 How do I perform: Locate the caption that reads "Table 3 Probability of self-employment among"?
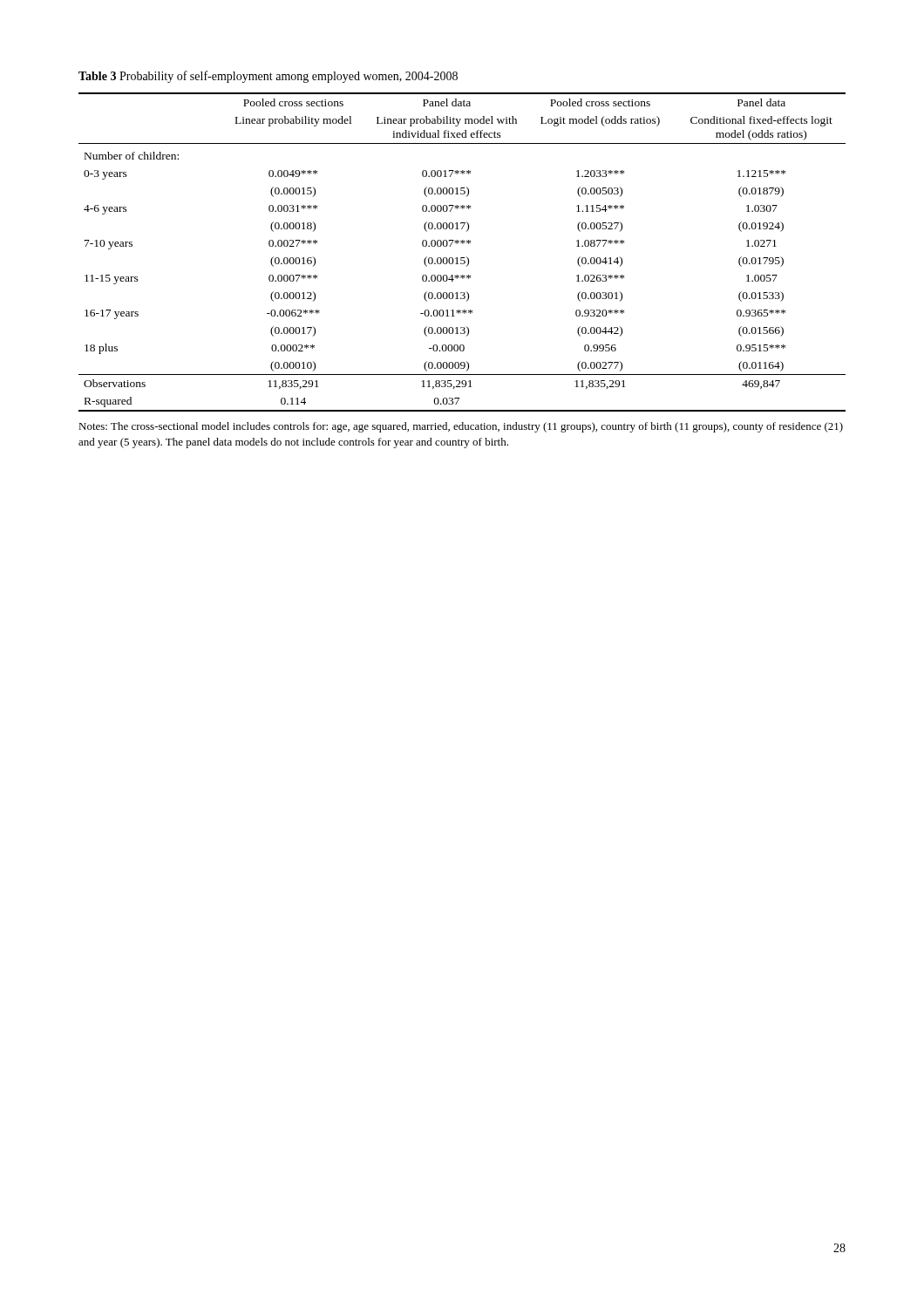(268, 76)
